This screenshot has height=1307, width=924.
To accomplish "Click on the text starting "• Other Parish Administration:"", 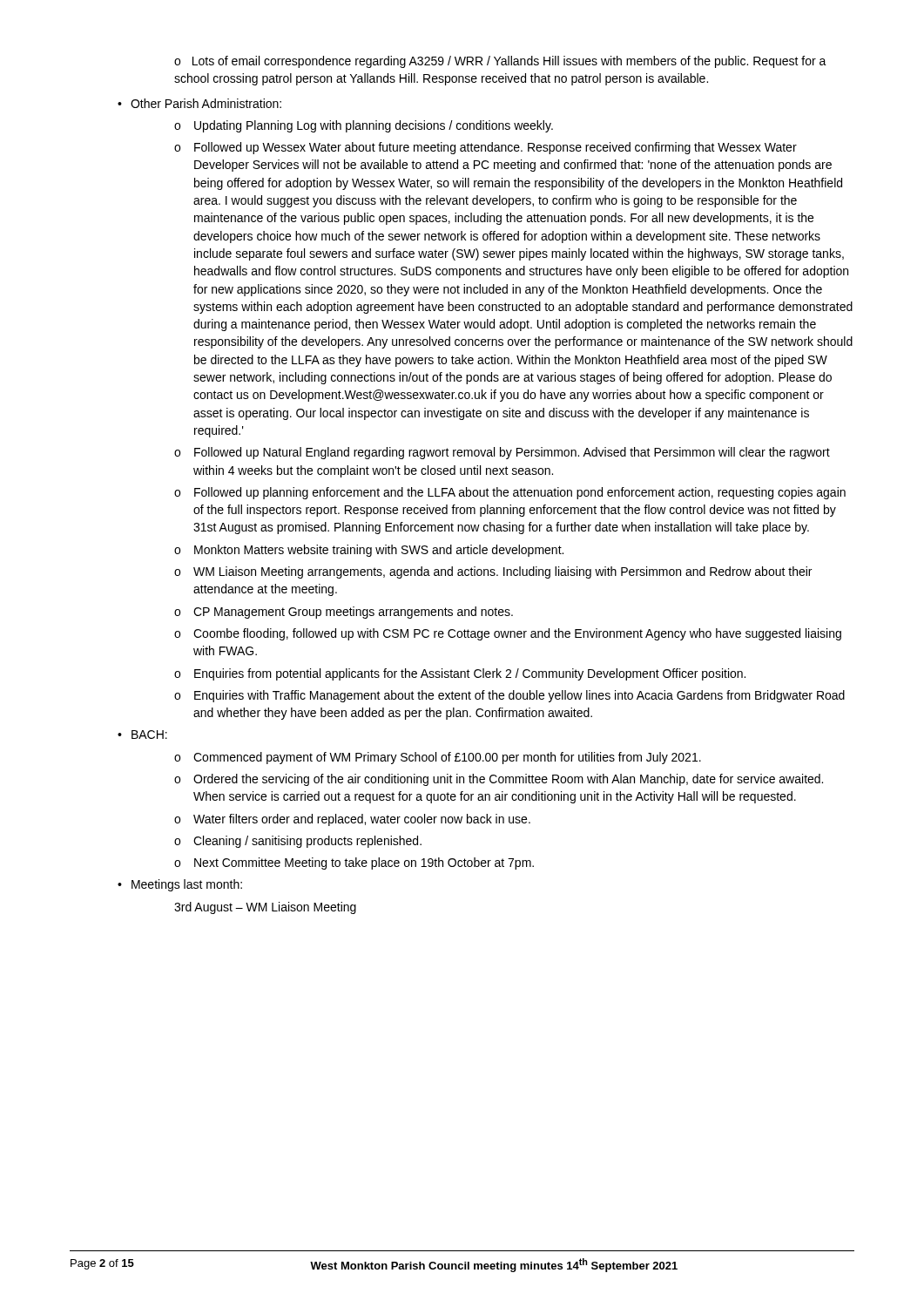I will point(200,103).
